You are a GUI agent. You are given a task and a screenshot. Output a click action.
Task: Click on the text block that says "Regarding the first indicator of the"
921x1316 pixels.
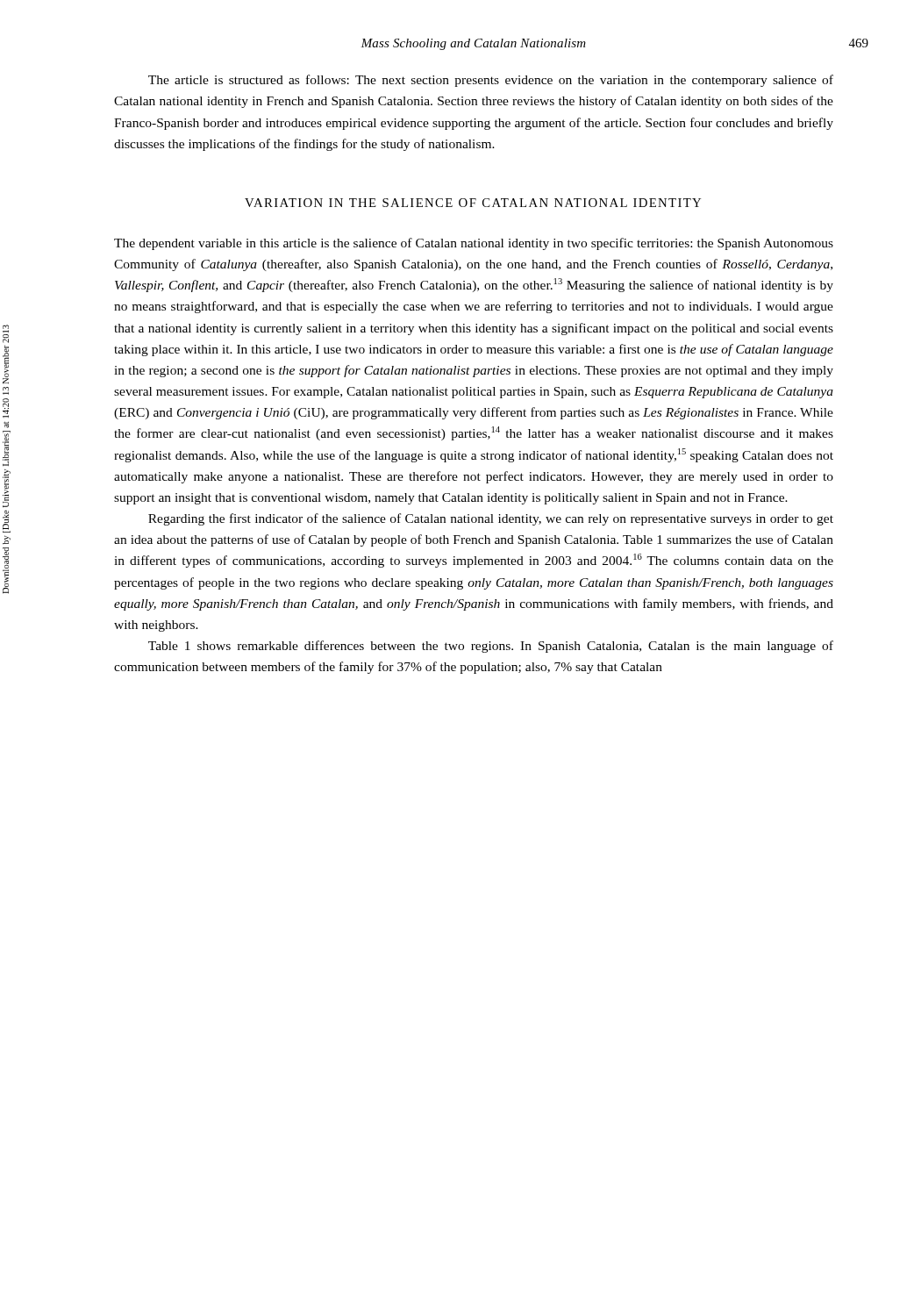(474, 571)
